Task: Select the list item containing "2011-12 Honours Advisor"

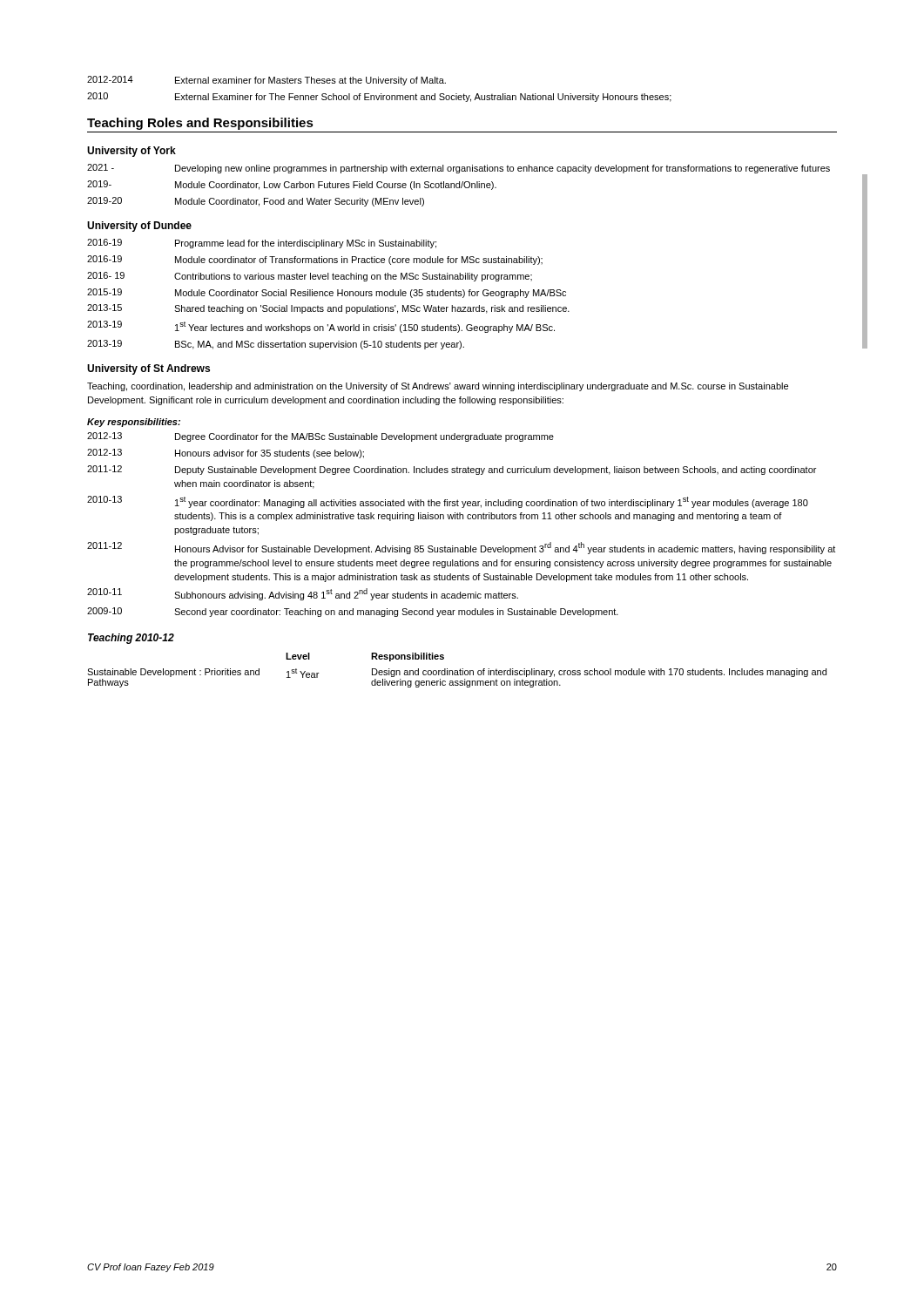Action: [x=462, y=562]
